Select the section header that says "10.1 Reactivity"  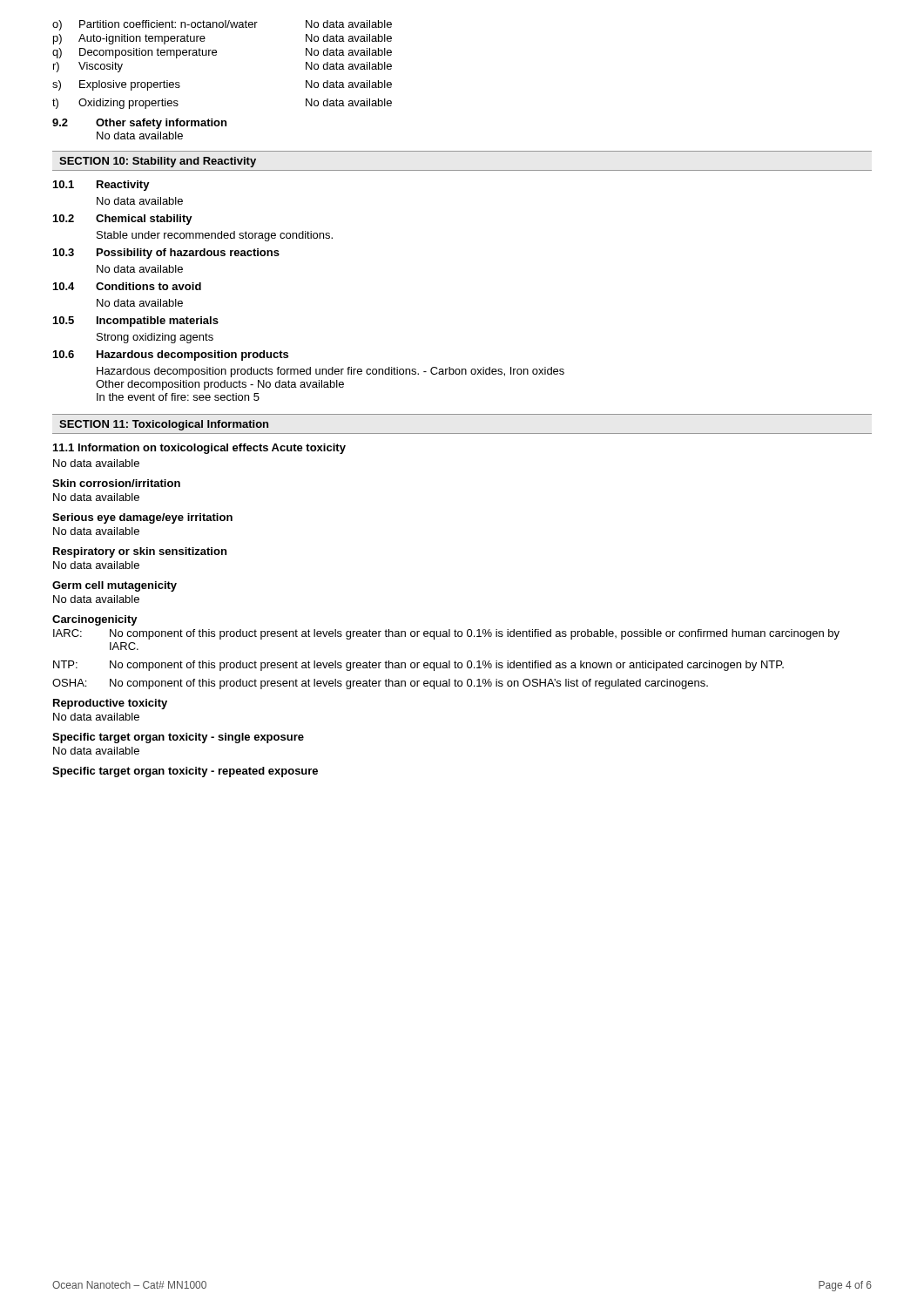pos(101,186)
